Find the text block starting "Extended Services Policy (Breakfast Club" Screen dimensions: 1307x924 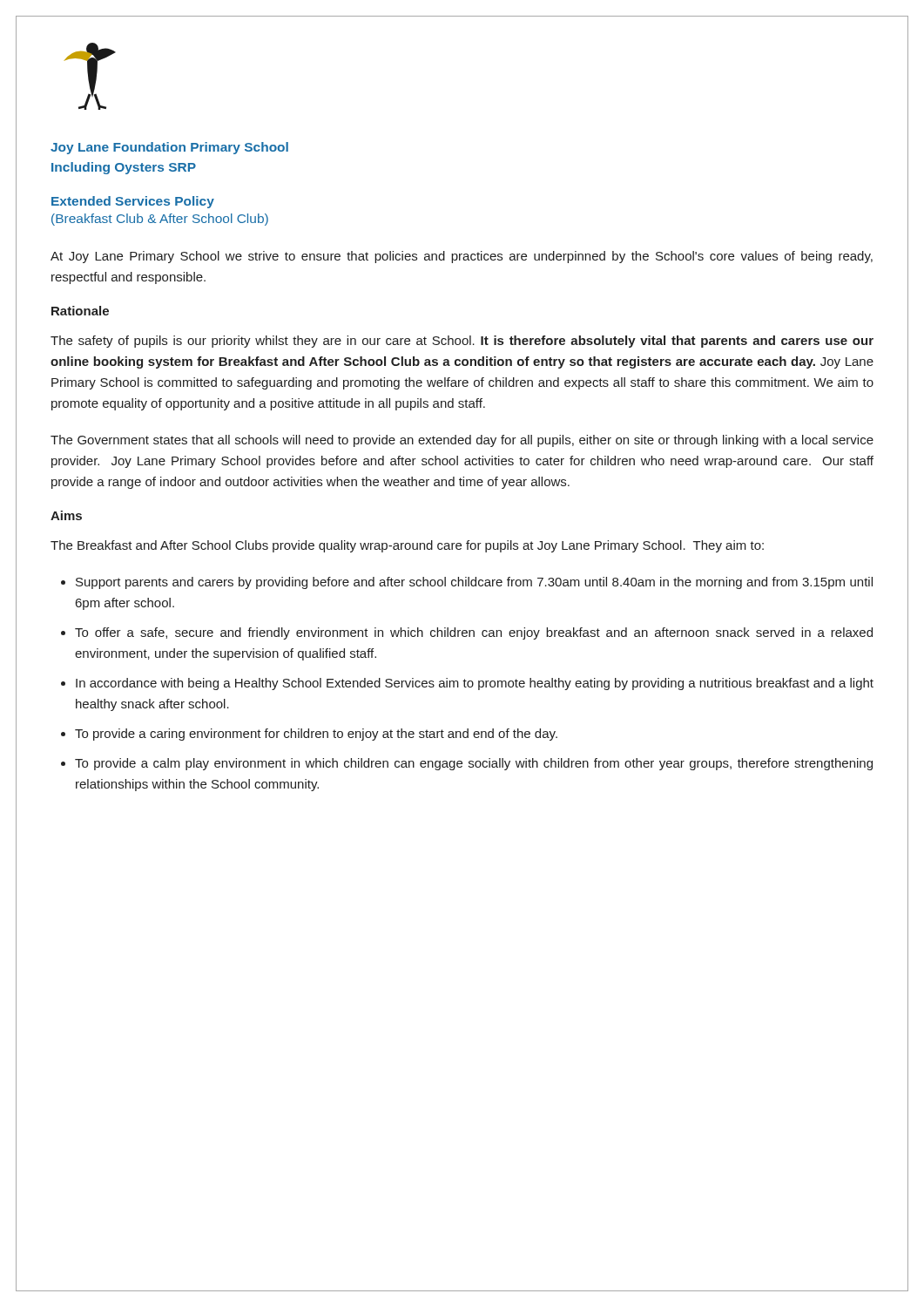click(x=133, y=202)
